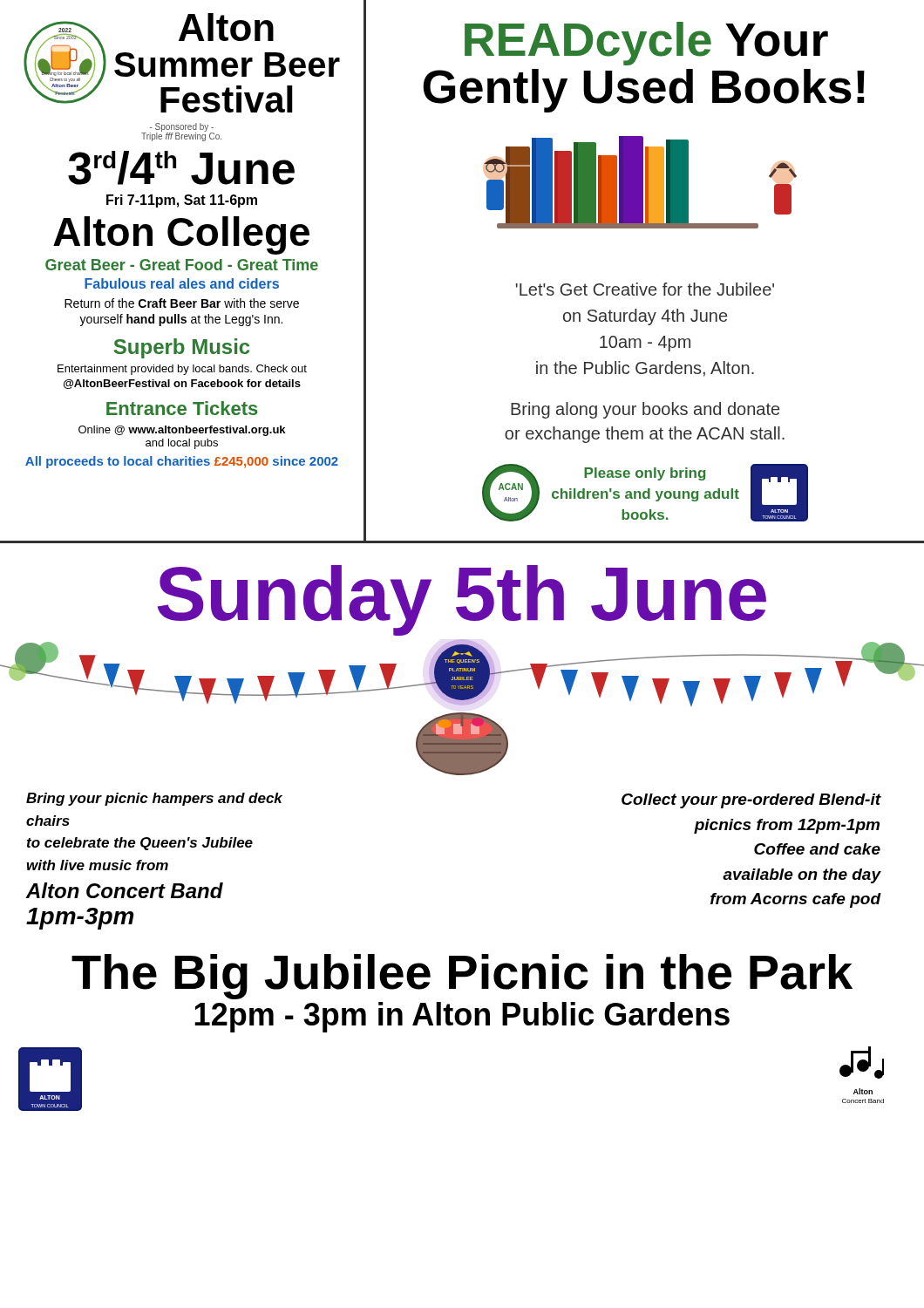Select the title that reads "The Big Jubilee Picnic in the"
This screenshot has width=924, height=1308.
tap(462, 973)
